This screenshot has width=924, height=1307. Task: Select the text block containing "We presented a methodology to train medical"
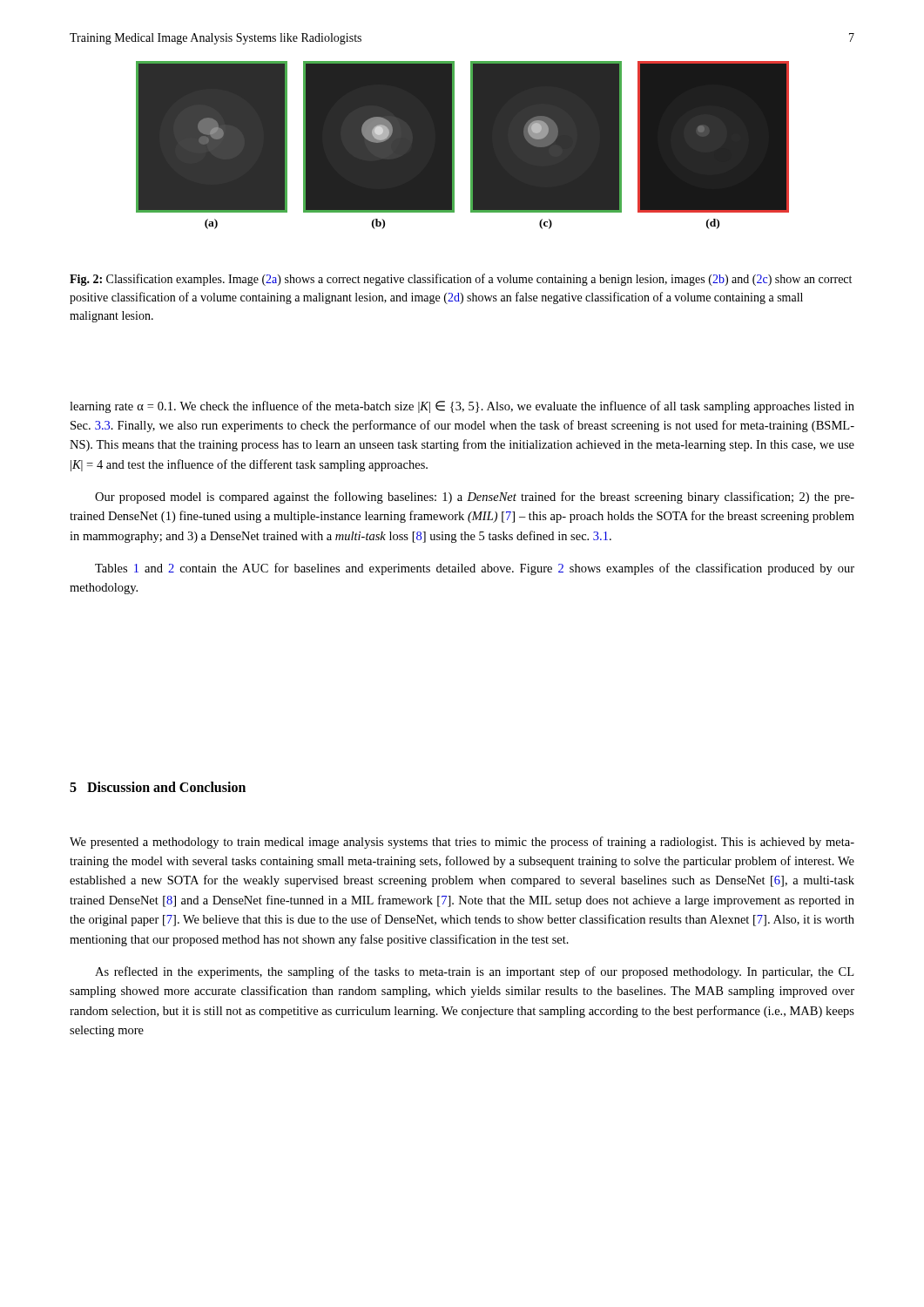(462, 936)
